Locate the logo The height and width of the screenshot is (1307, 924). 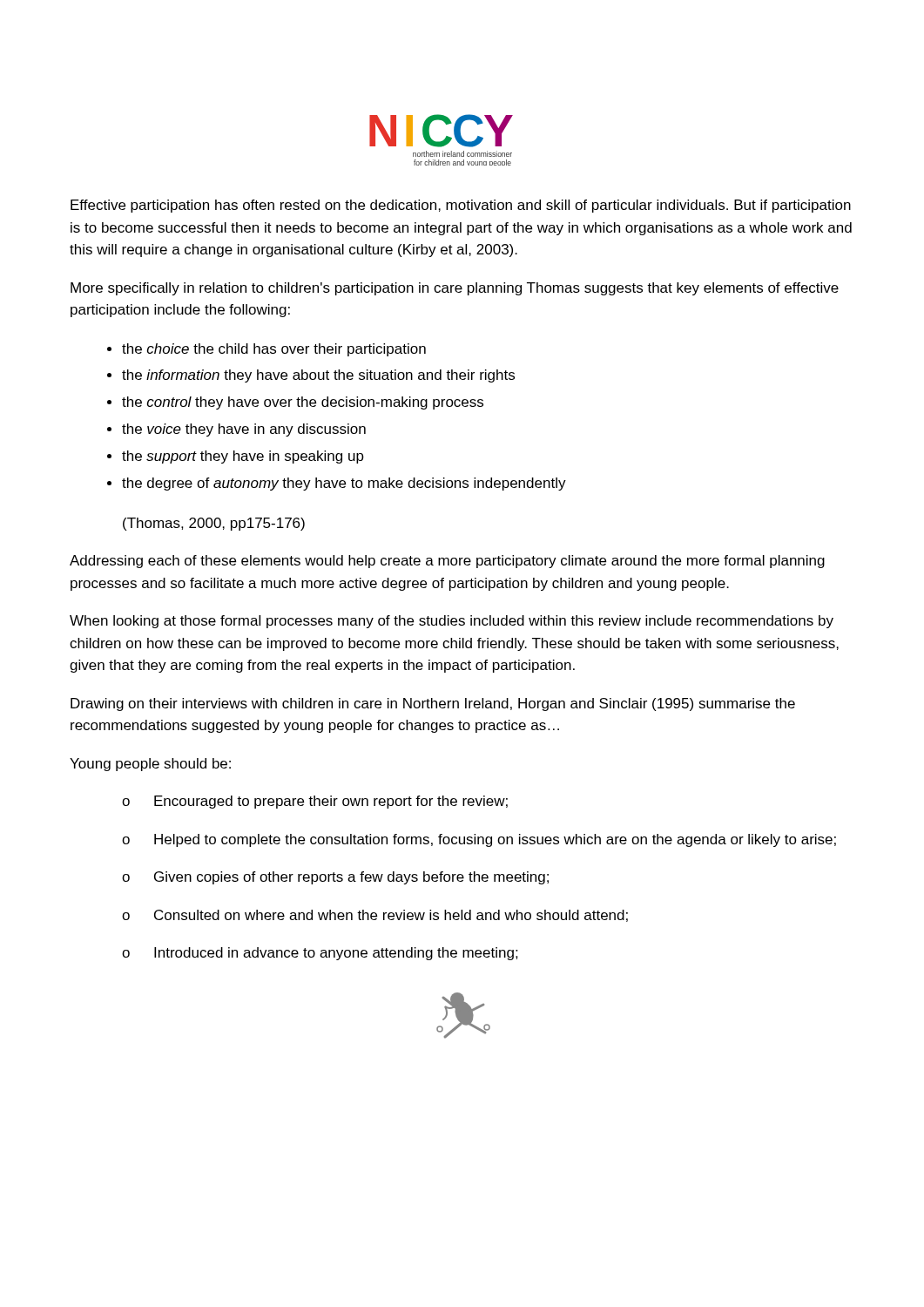coord(462,137)
